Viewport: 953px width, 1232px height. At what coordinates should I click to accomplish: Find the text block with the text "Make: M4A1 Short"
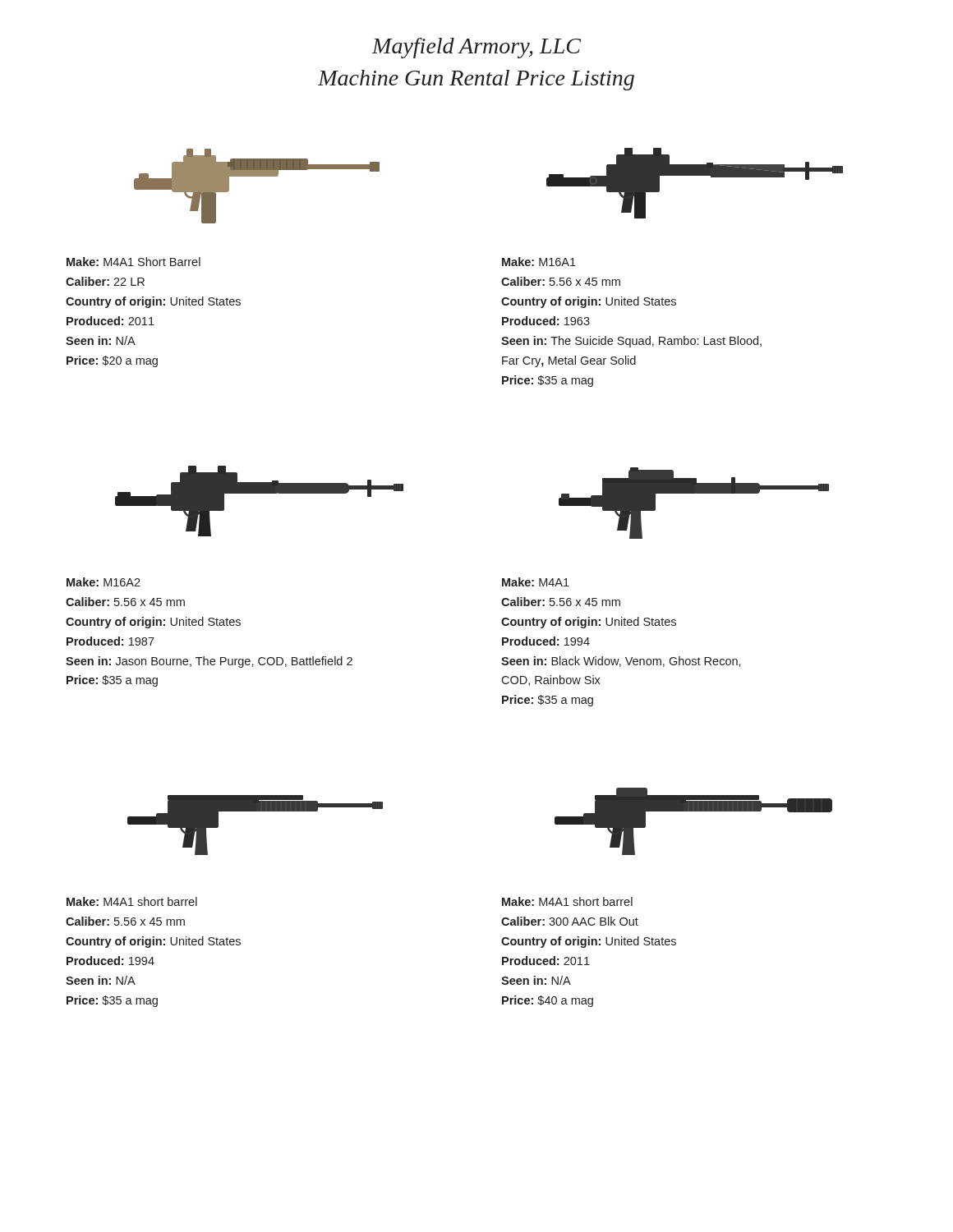coord(134,262)
